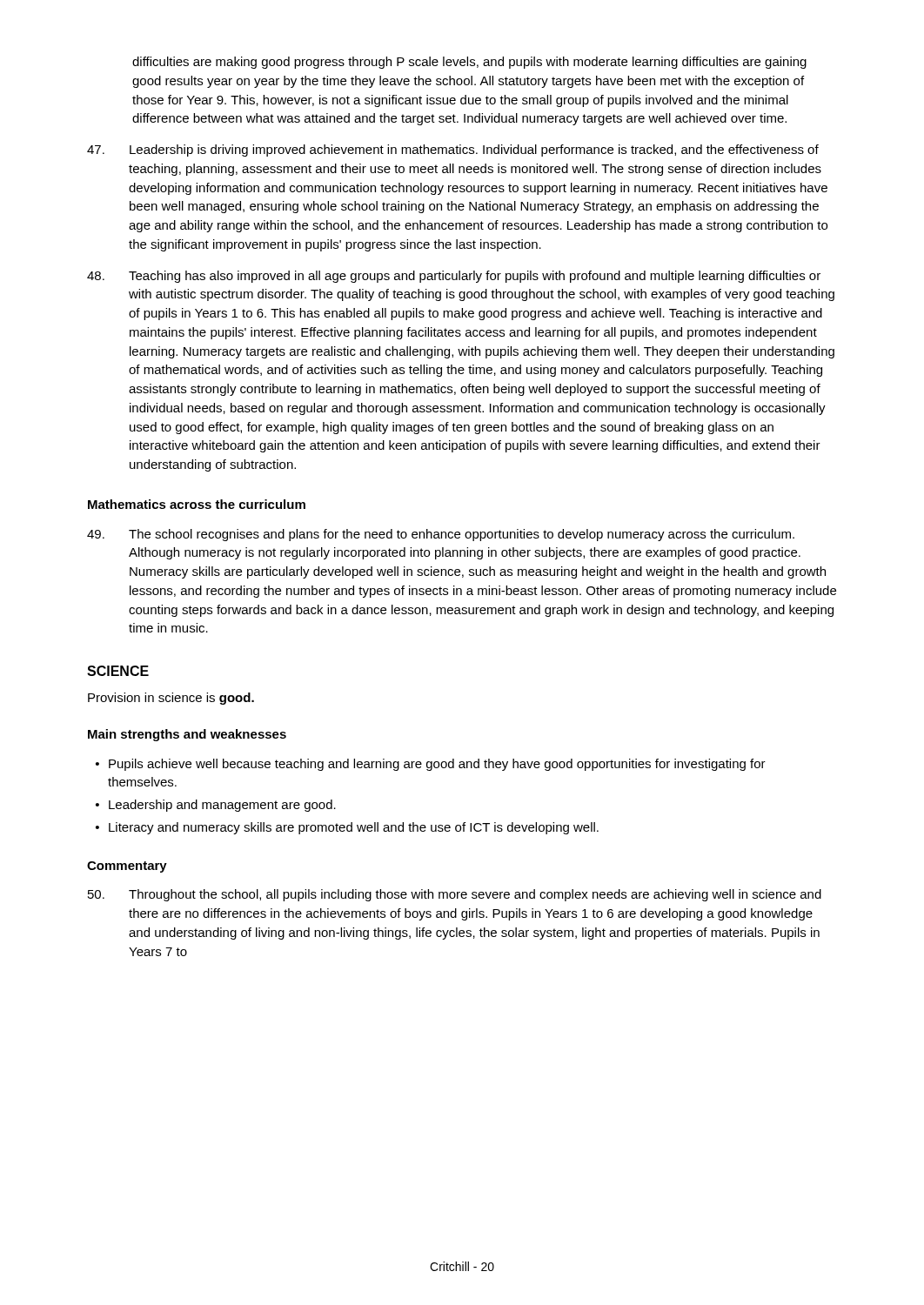Viewport: 924px width, 1305px height.
Task: Find the block on this page that starts "Provision in science"
Action: pyautogui.click(x=171, y=697)
